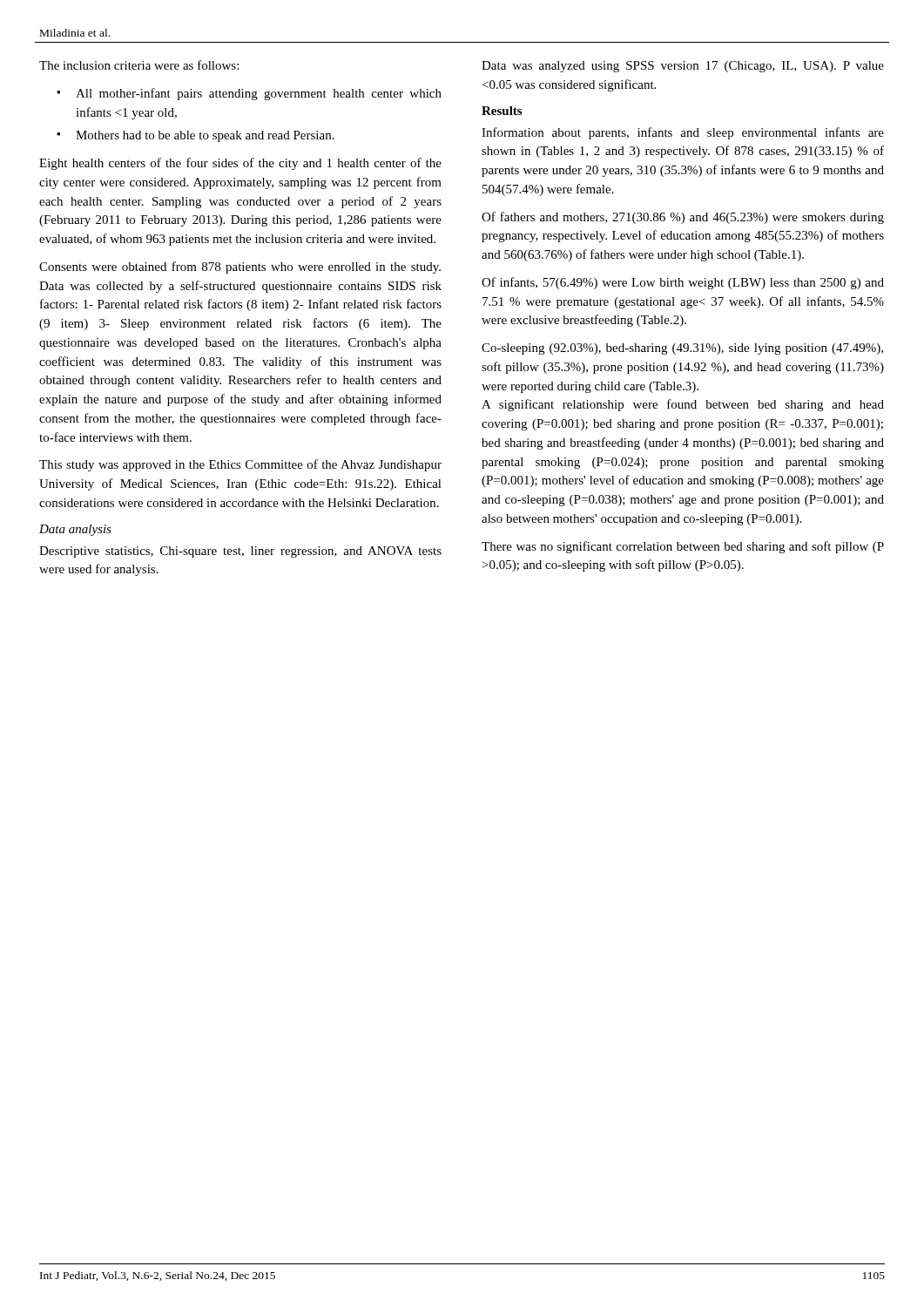Where does it say "The inclusion criteria were as follows:"?
The height and width of the screenshot is (1307, 924).
[x=139, y=65]
